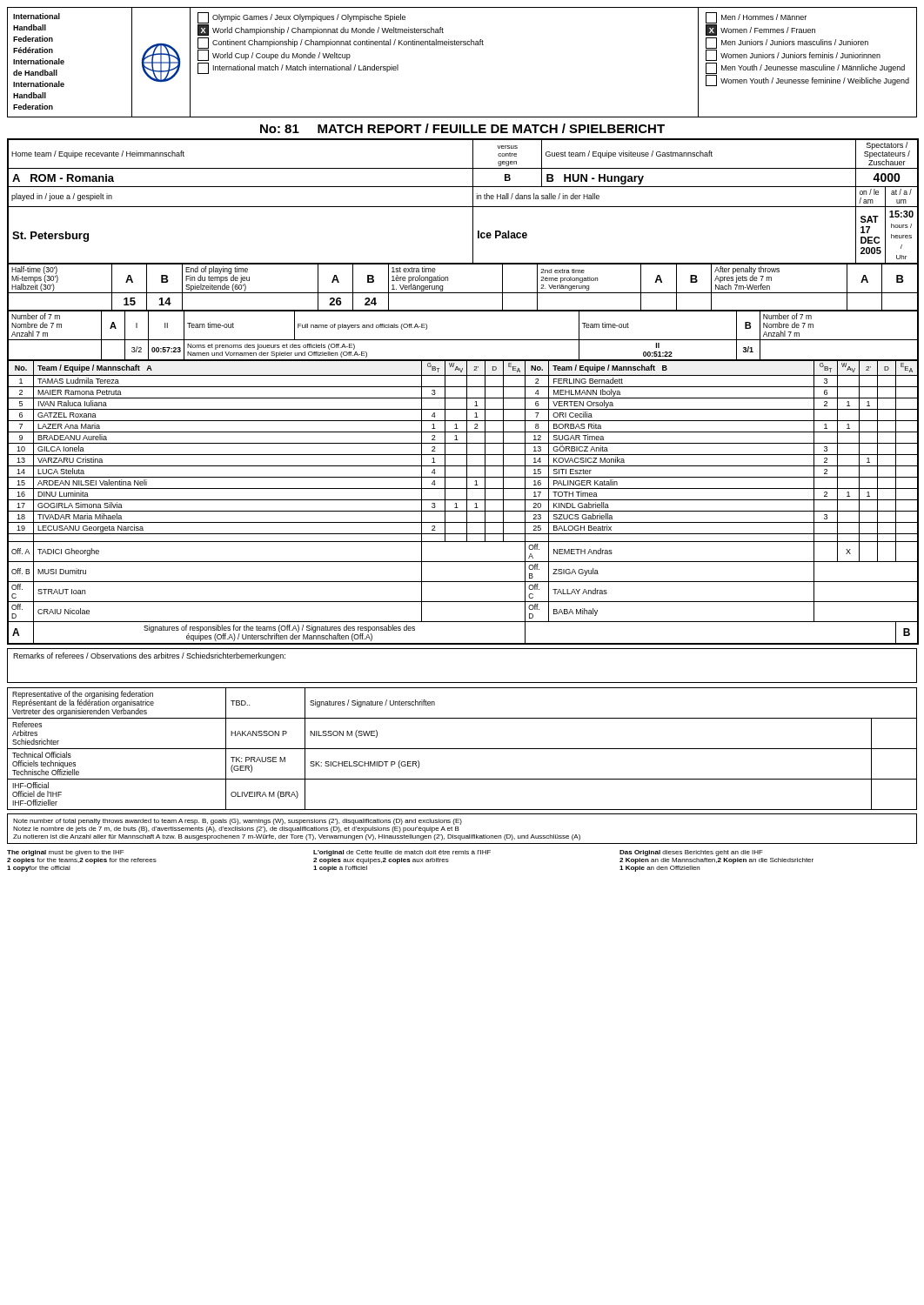The height and width of the screenshot is (1305, 924).
Task: Select the title that says "No: 81 MATCH REPORT /"
Action: (462, 129)
